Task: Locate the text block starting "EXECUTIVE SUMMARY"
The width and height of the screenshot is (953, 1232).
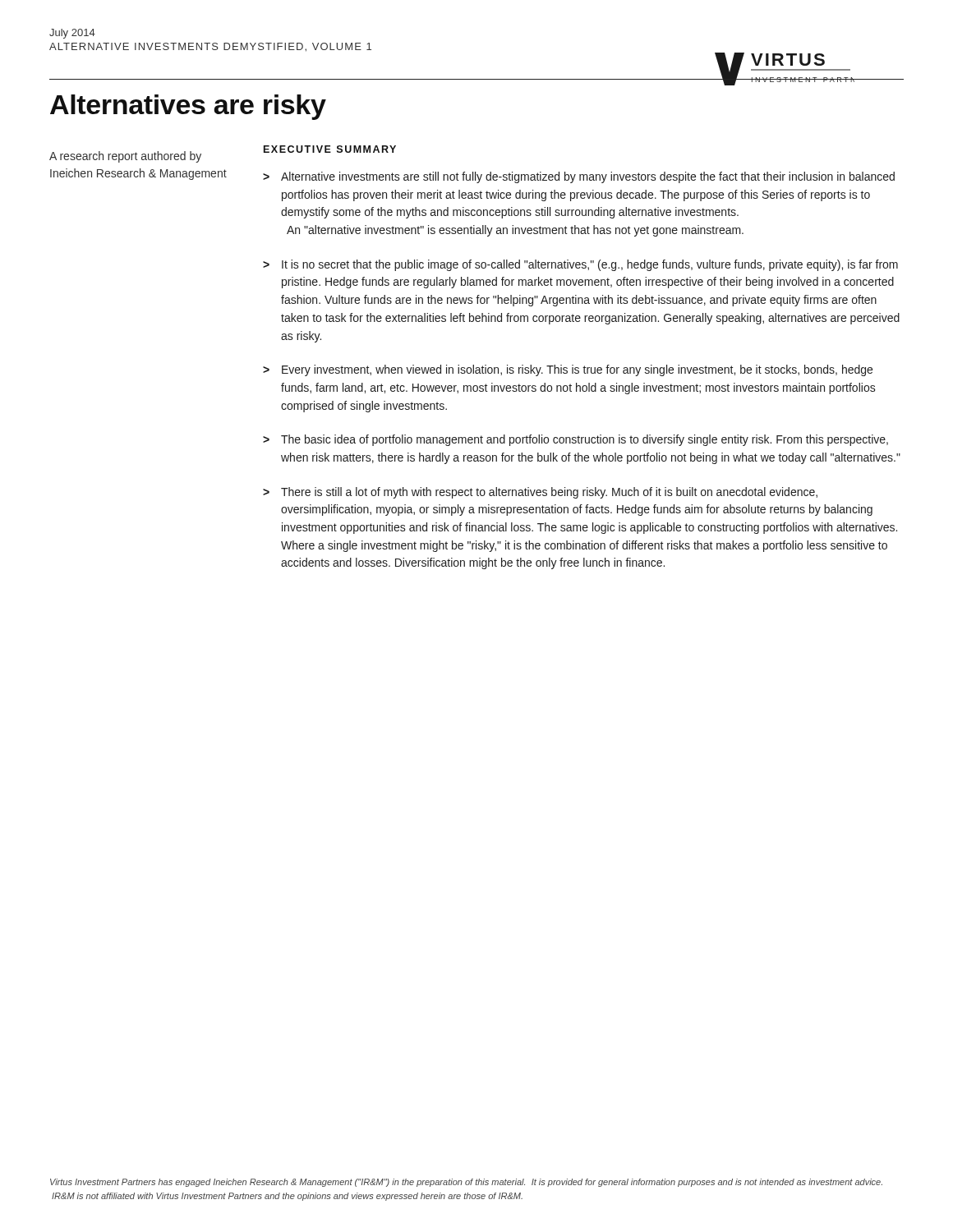Action: 330,150
